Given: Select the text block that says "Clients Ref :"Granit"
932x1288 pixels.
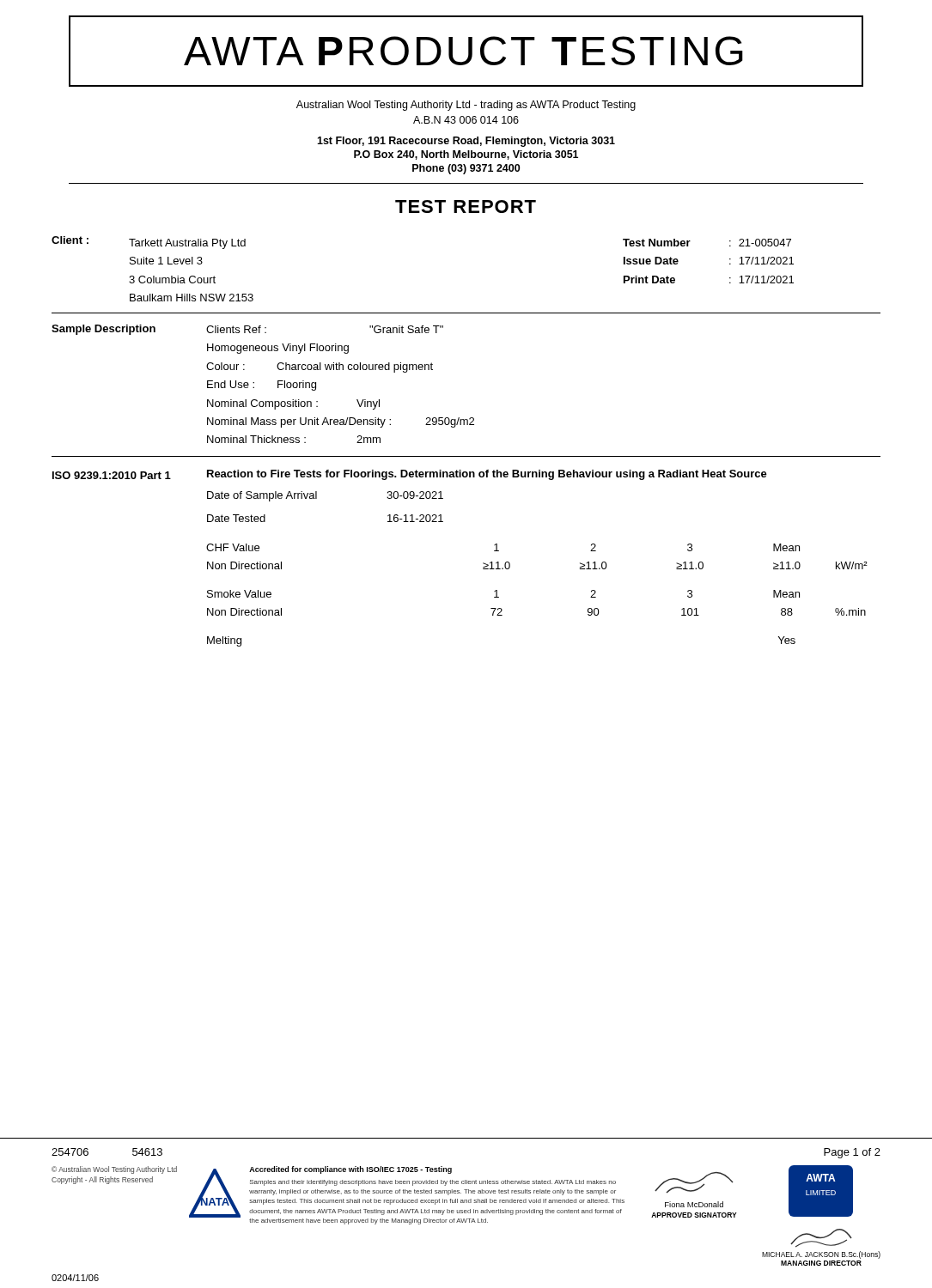Looking at the screenshot, I should (x=232, y=329).
